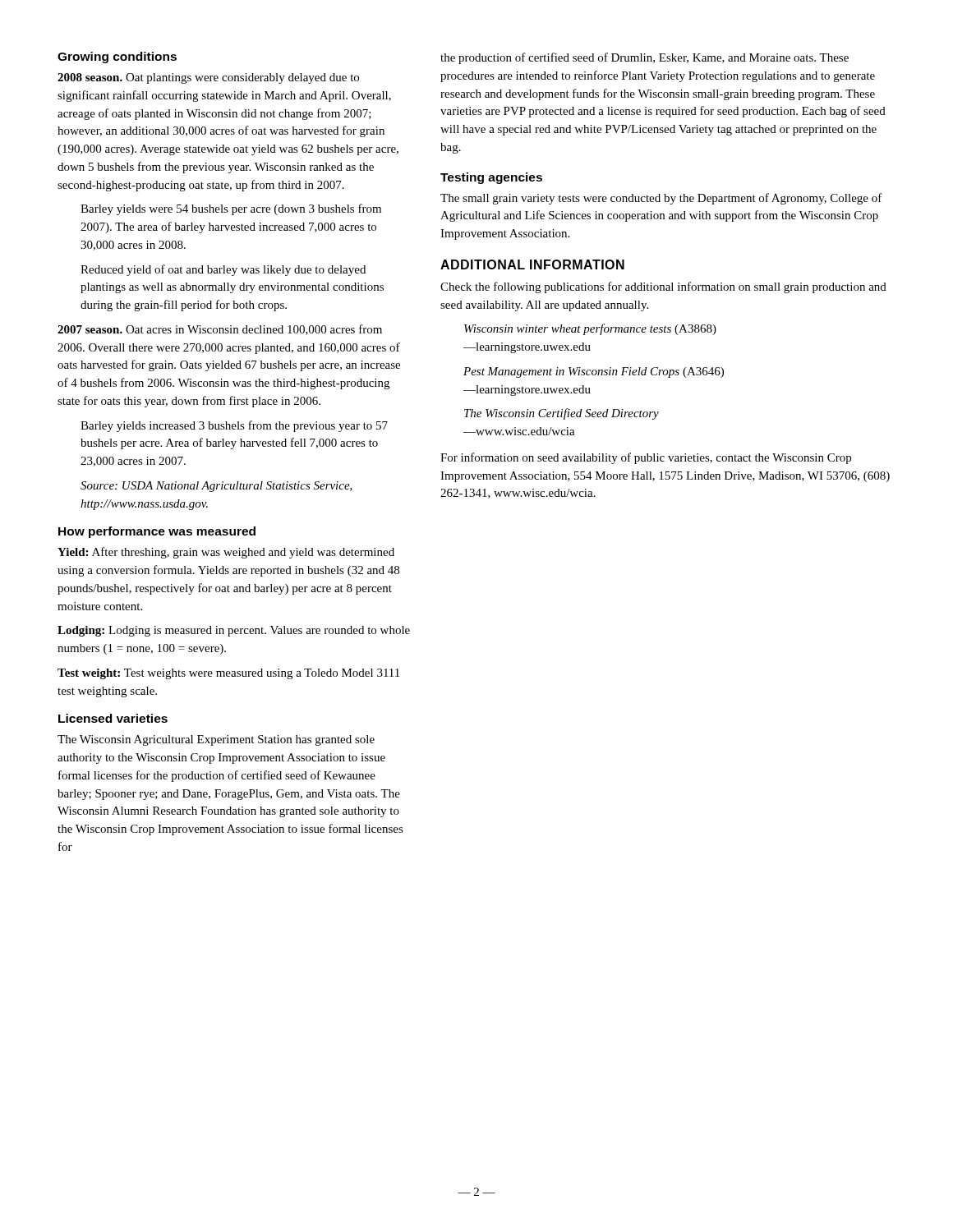Click on the text block that reads "the production of certified seed of Drumlin, Esker,"
Viewport: 953px width, 1232px height.
coord(663,102)
